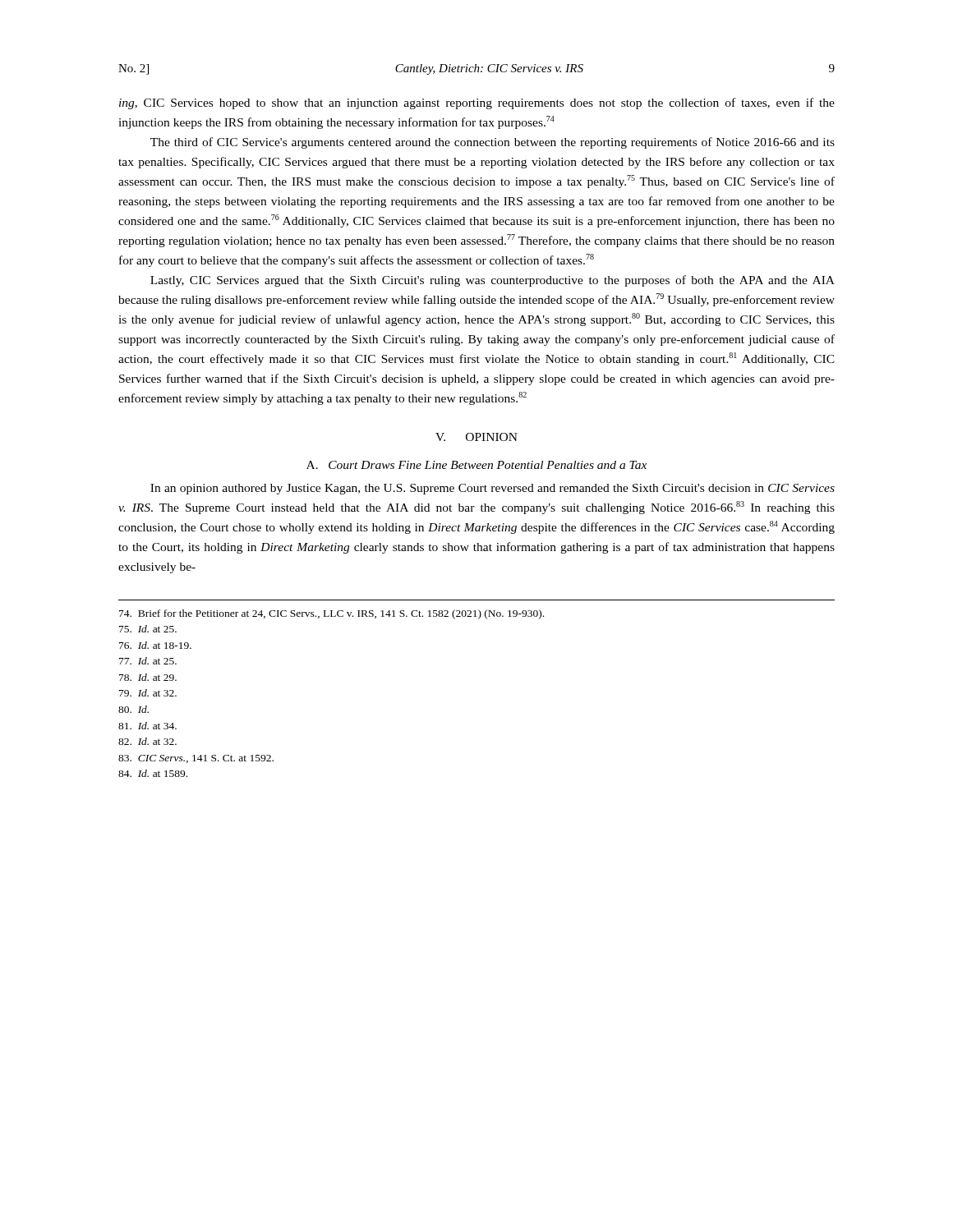Find the block on this page that starts "CIC Servs., 141 S. Ct. at"
Screen dimensions: 1232x953
click(196, 757)
